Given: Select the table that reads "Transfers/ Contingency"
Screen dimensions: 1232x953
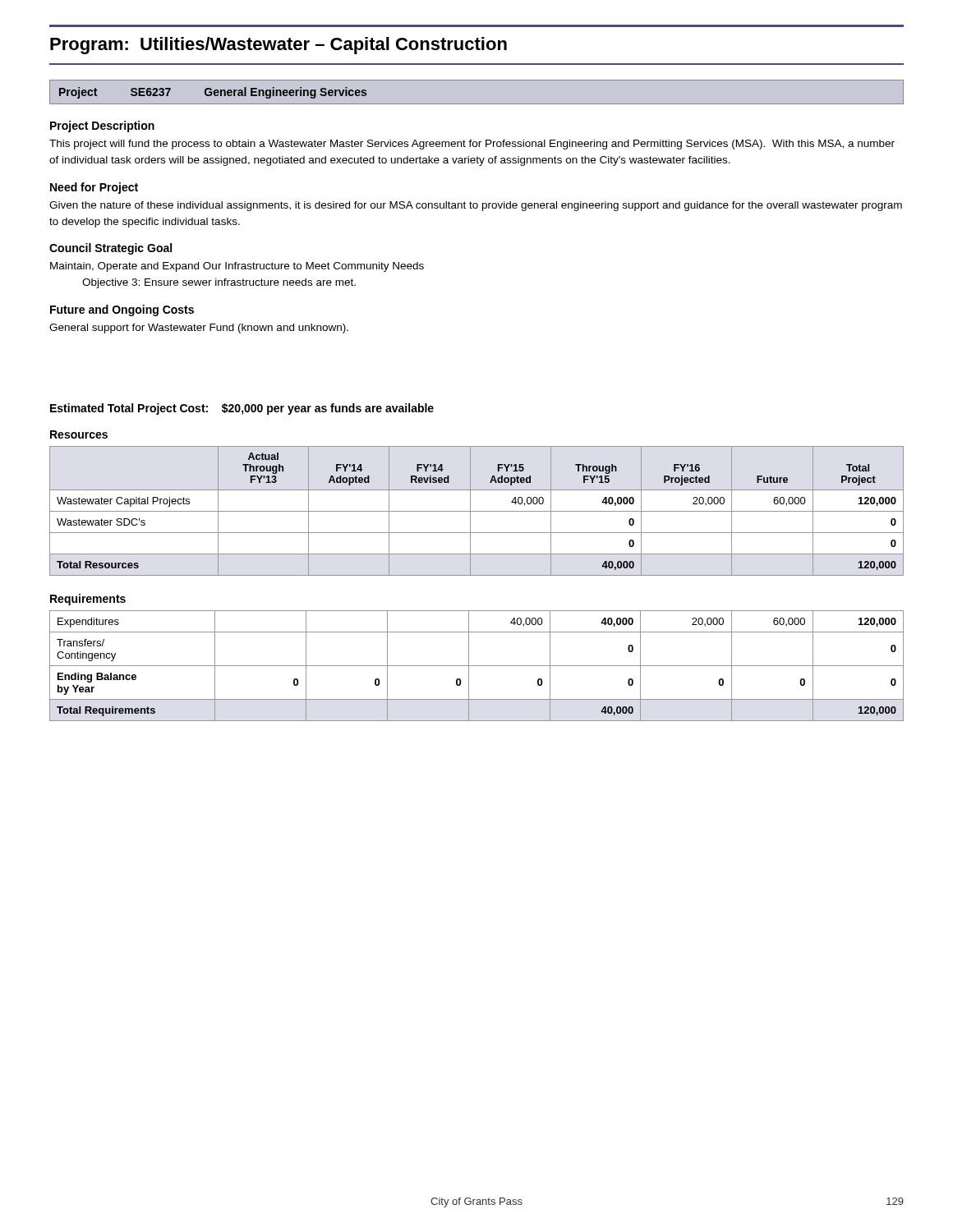Looking at the screenshot, I should click(x=476, y=666).
